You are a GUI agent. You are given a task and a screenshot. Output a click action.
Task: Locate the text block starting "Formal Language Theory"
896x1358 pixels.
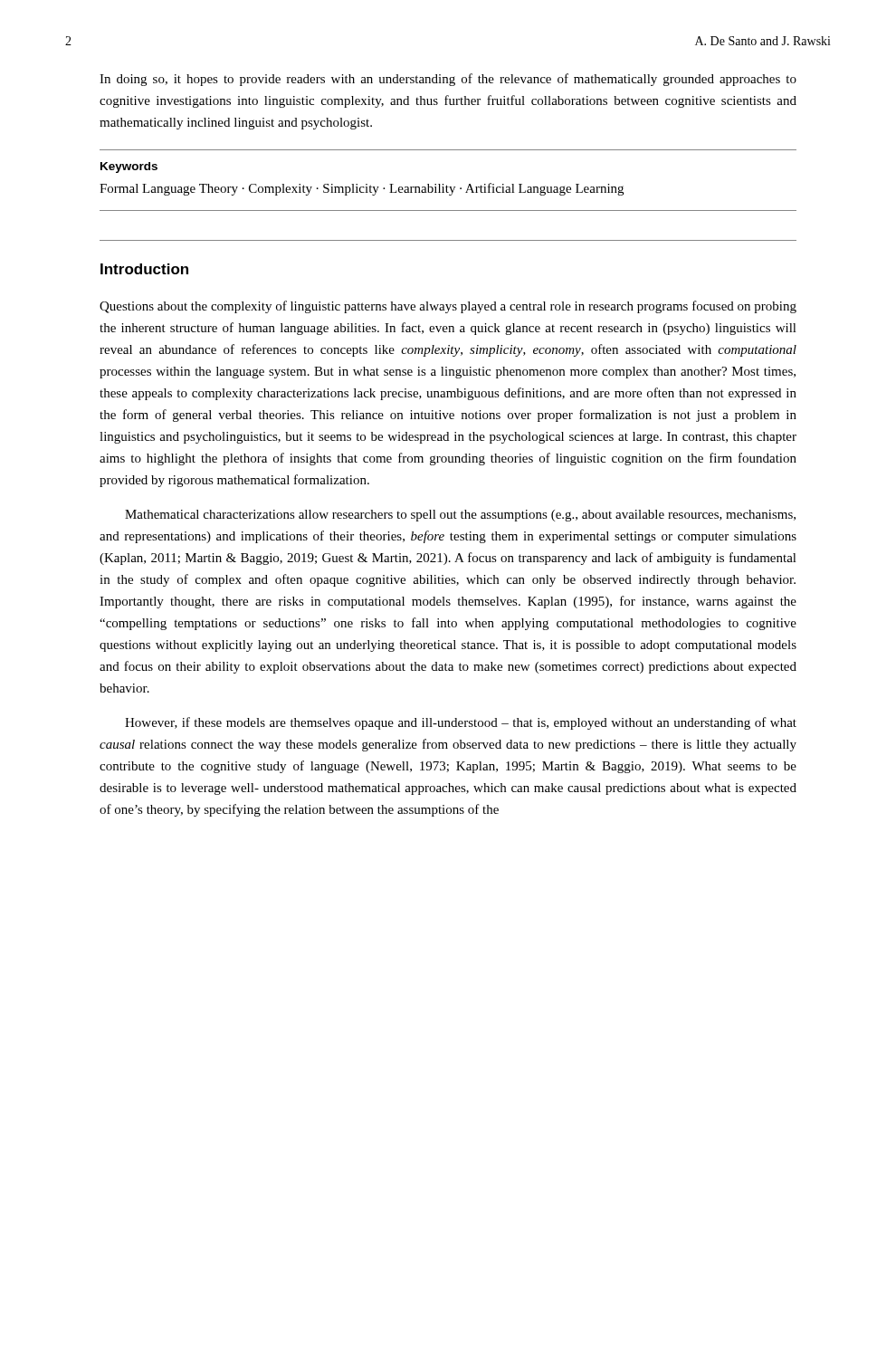362,188
